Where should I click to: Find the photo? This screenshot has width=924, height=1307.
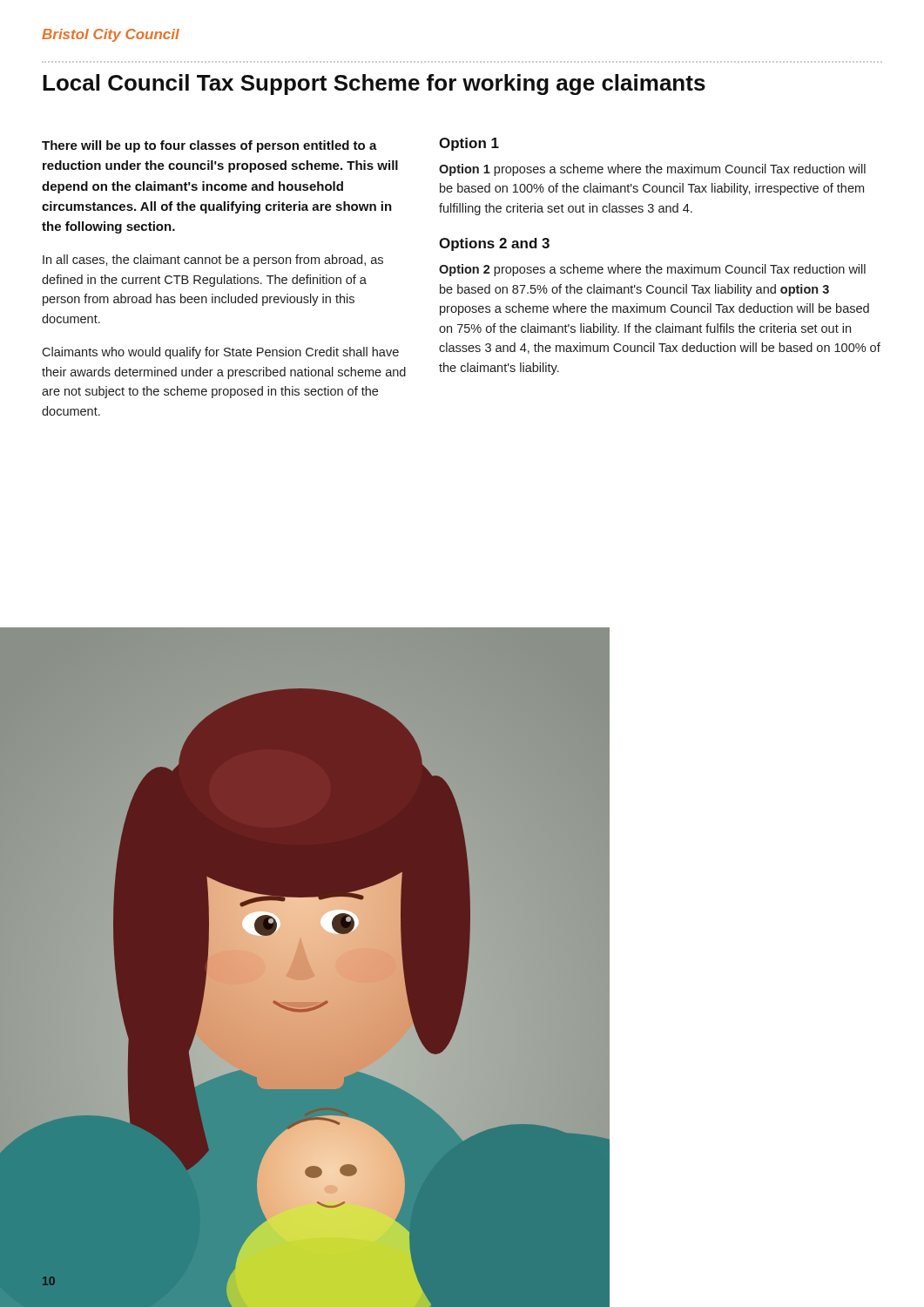click(x=305, y=967)
